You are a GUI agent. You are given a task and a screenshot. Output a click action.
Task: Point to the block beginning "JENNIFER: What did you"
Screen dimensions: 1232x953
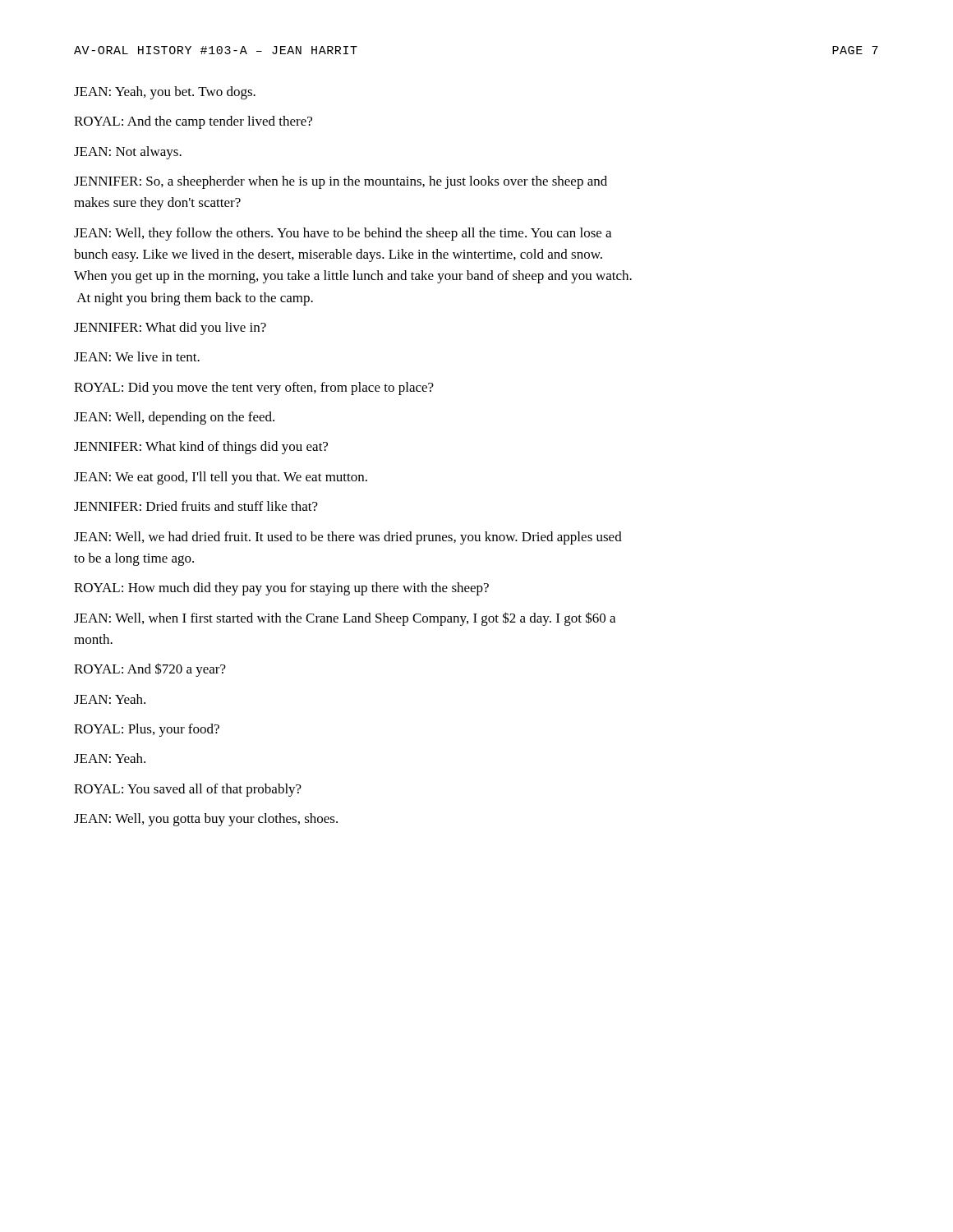coord(170,327)
